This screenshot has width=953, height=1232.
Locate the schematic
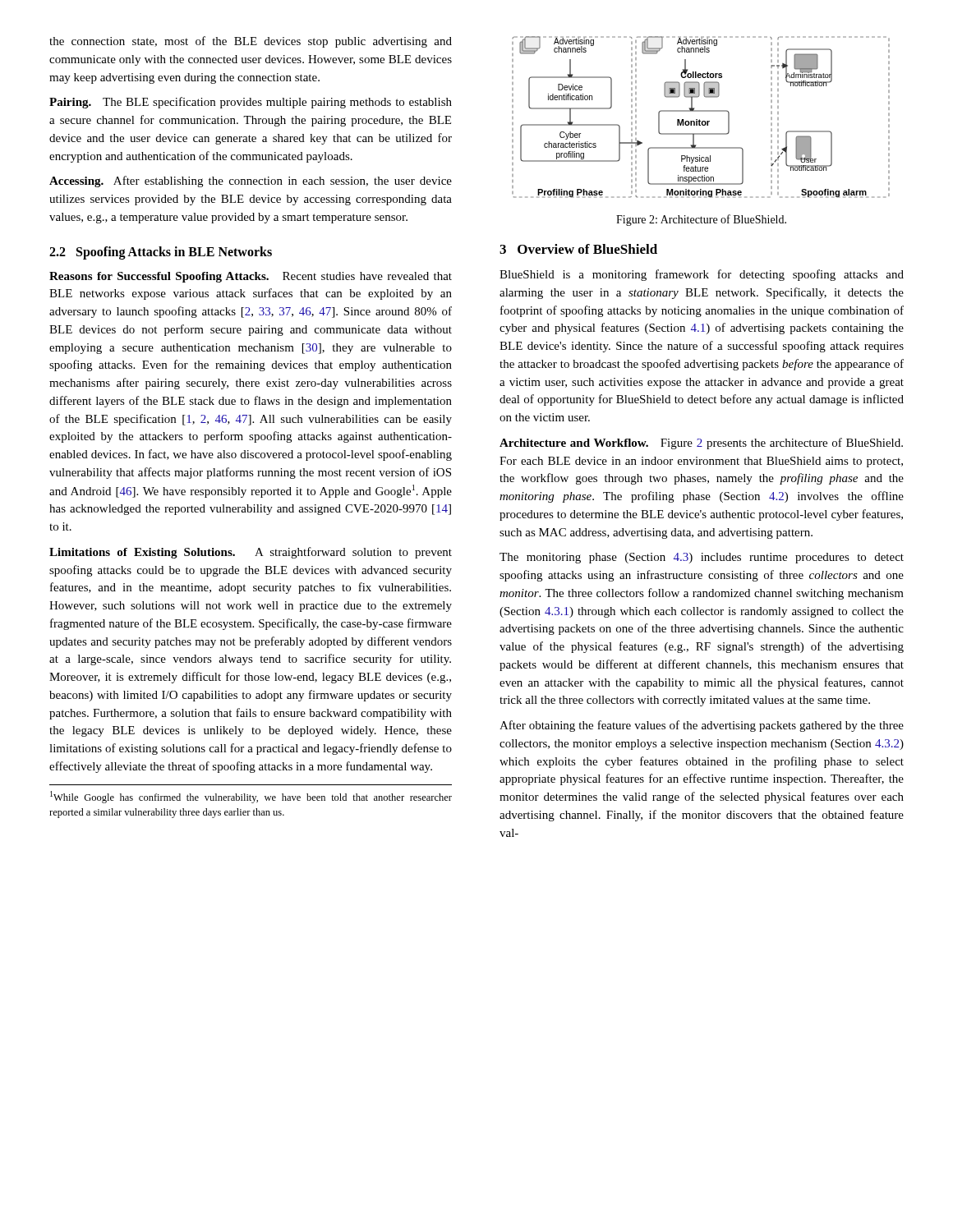[702, 121]
